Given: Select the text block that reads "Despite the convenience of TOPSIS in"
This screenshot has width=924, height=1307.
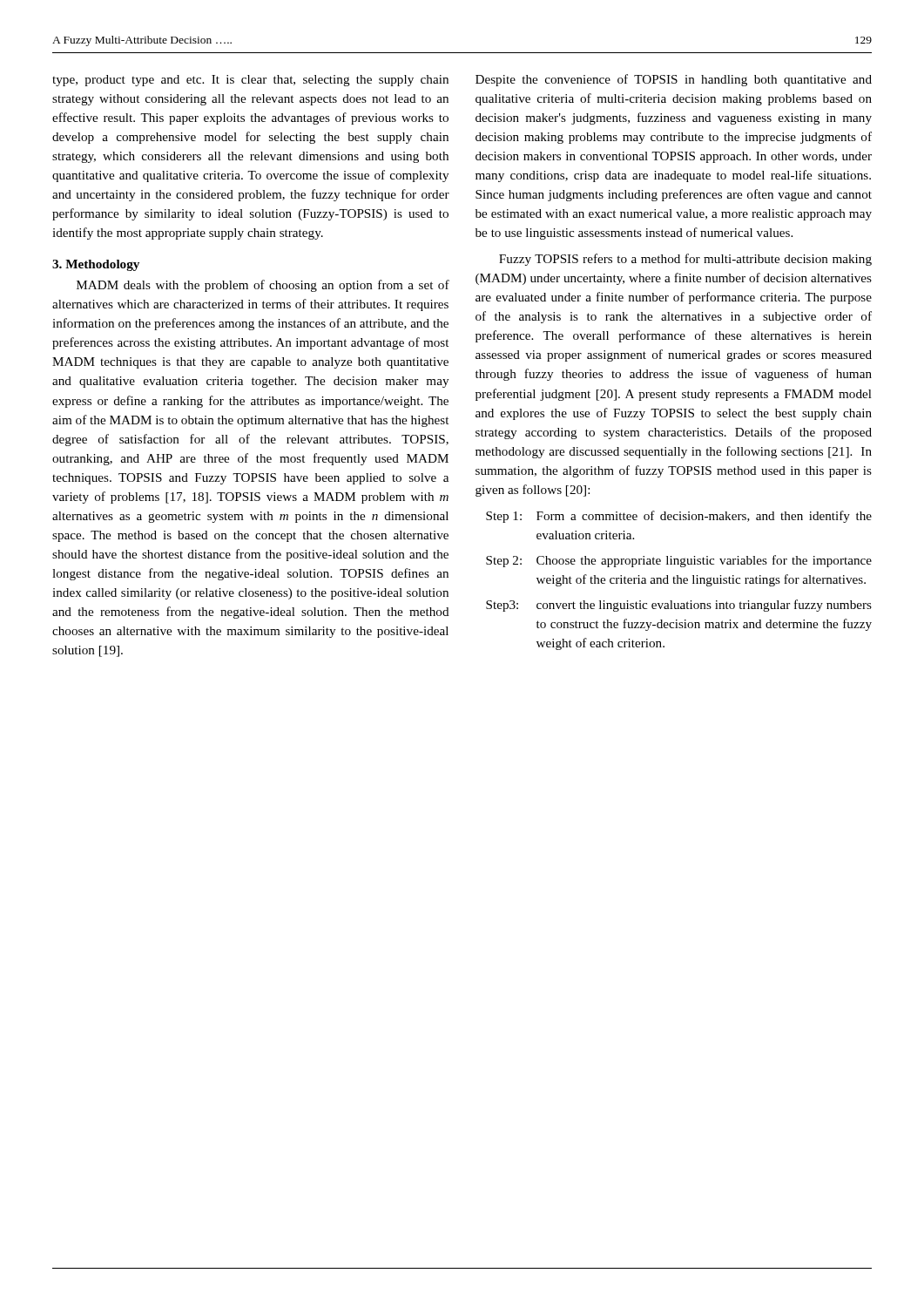Looking at the screenshot, I should click(673, 156).
